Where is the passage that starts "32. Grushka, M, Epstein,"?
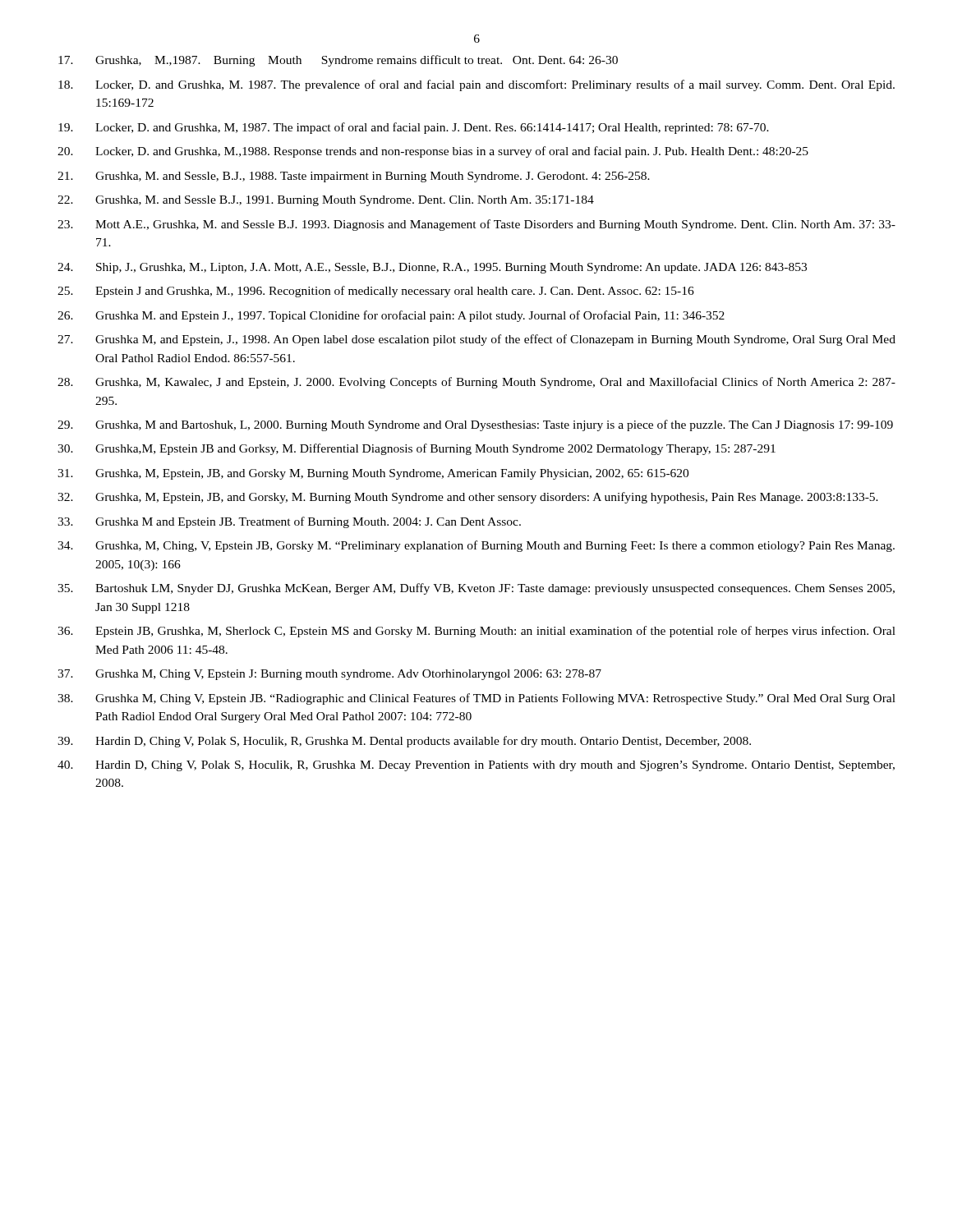Image resolution: width=953 pixels, height=1232 pixels. coord(476,497)
